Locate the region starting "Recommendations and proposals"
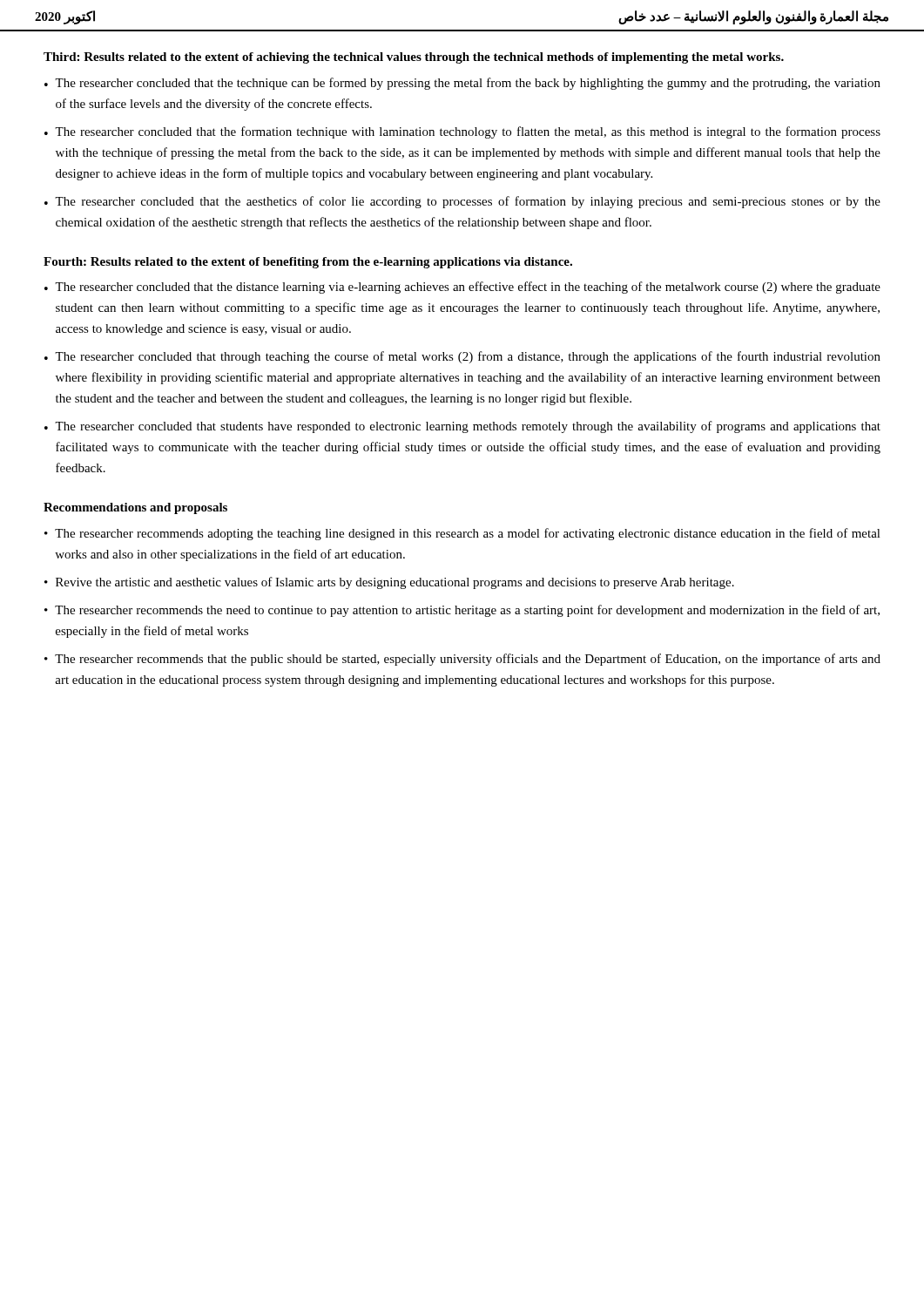924x1307 pixels. click(136, 507)
